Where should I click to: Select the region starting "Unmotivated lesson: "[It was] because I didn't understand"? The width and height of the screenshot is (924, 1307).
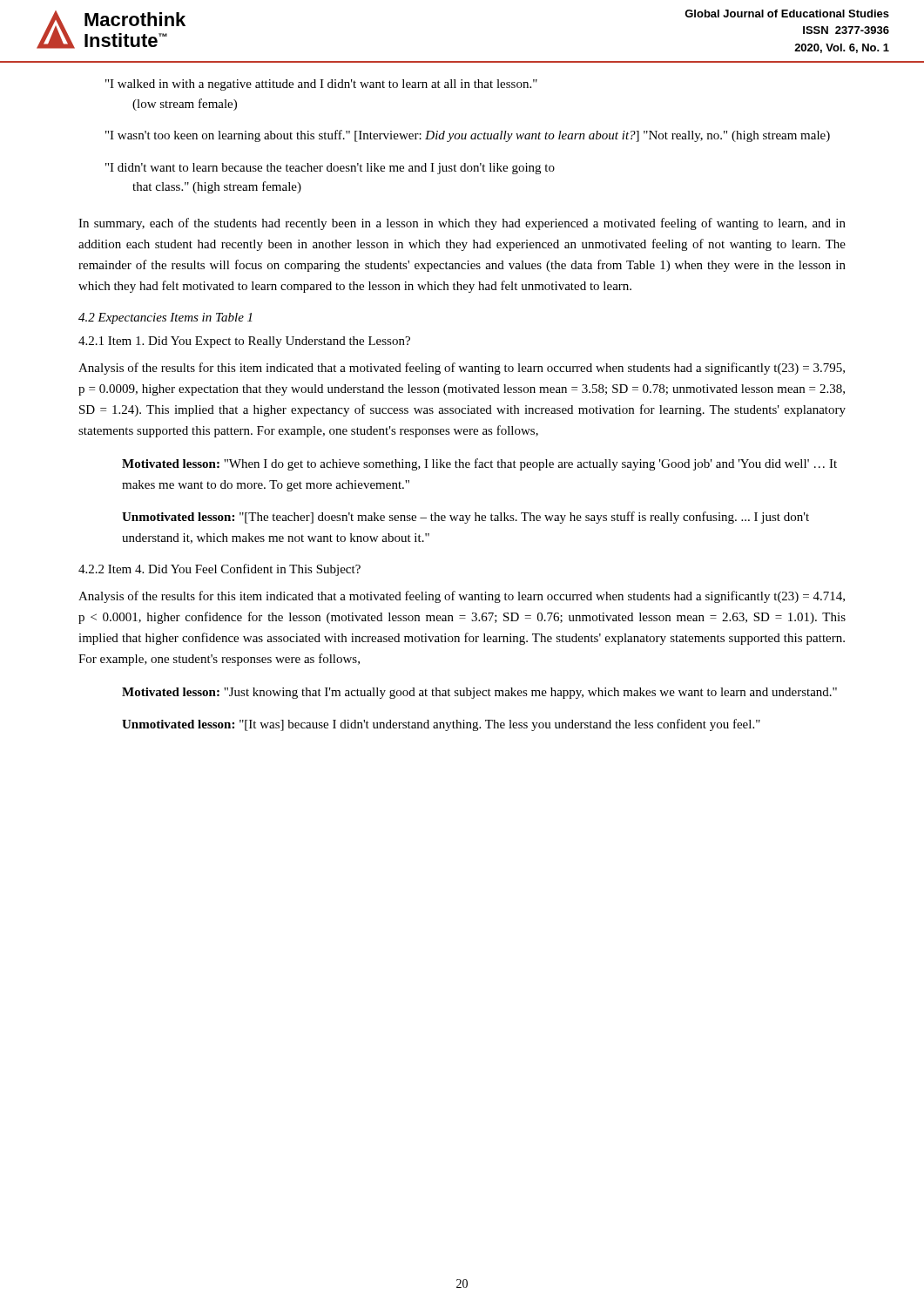pyautogui.click(x=441, y=724)
